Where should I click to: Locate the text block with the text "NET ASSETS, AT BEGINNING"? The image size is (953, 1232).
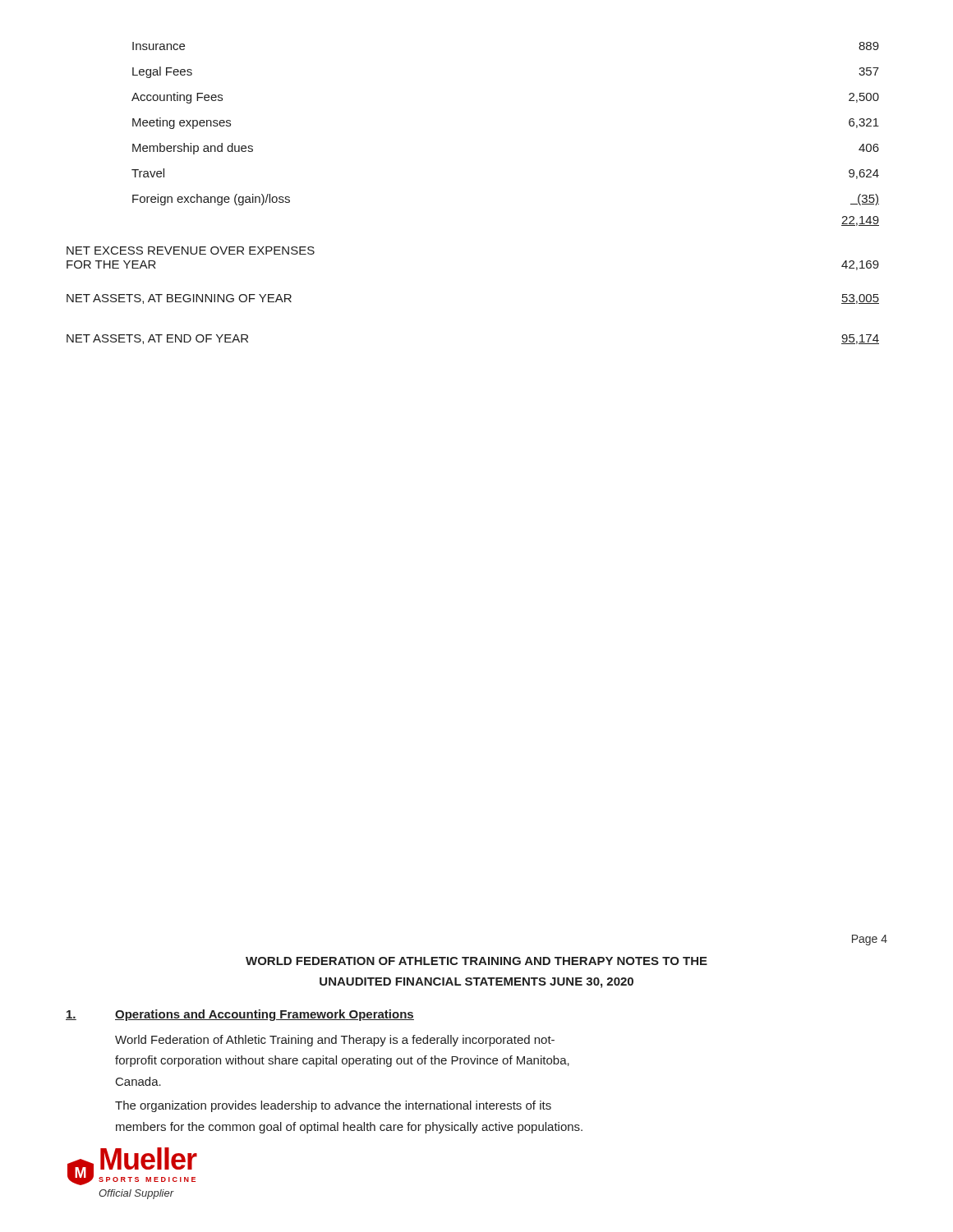click(178, 299)
